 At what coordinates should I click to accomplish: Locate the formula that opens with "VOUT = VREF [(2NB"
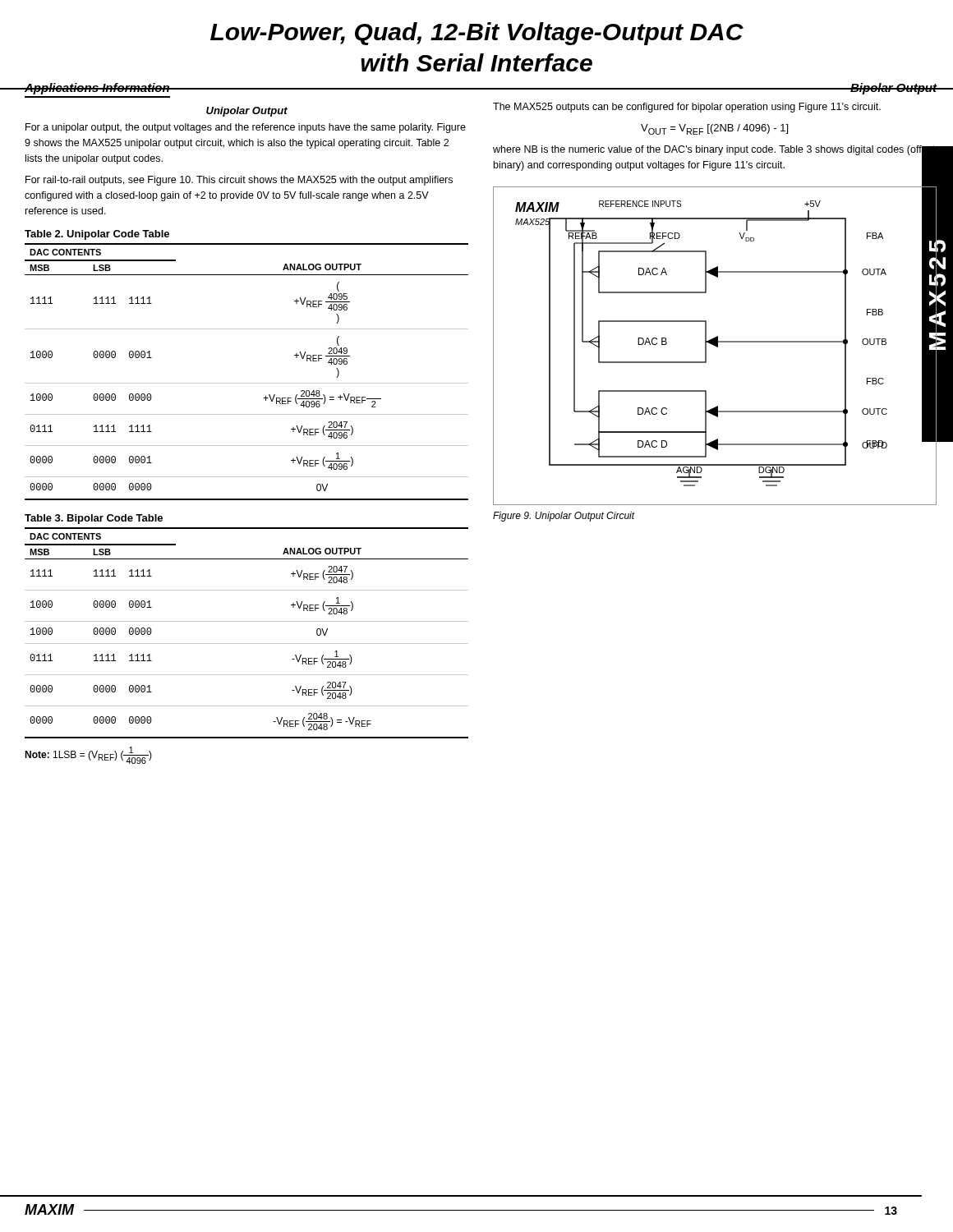[x=715, y=129]
